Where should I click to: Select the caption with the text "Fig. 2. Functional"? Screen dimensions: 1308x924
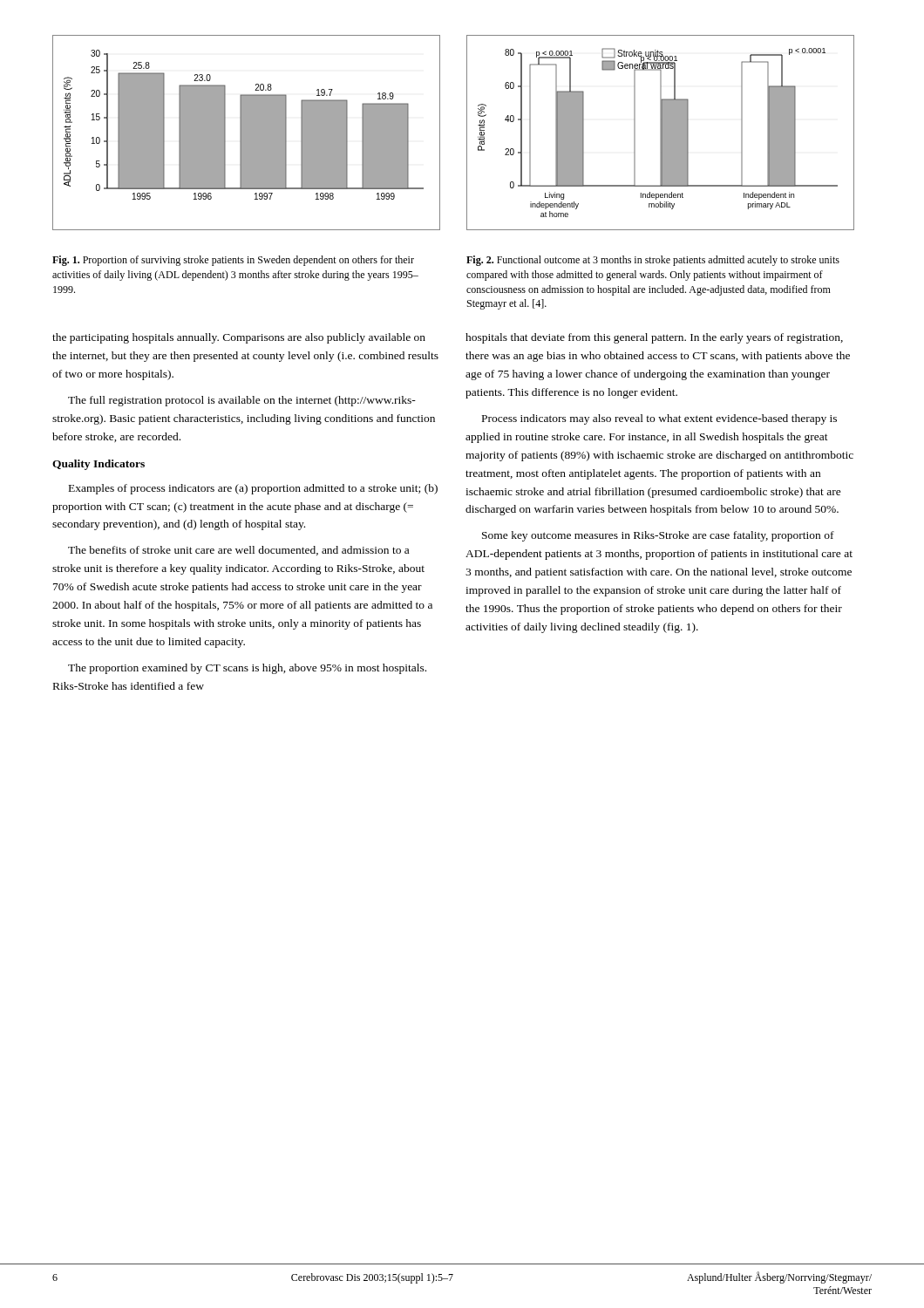pos(653,282)
